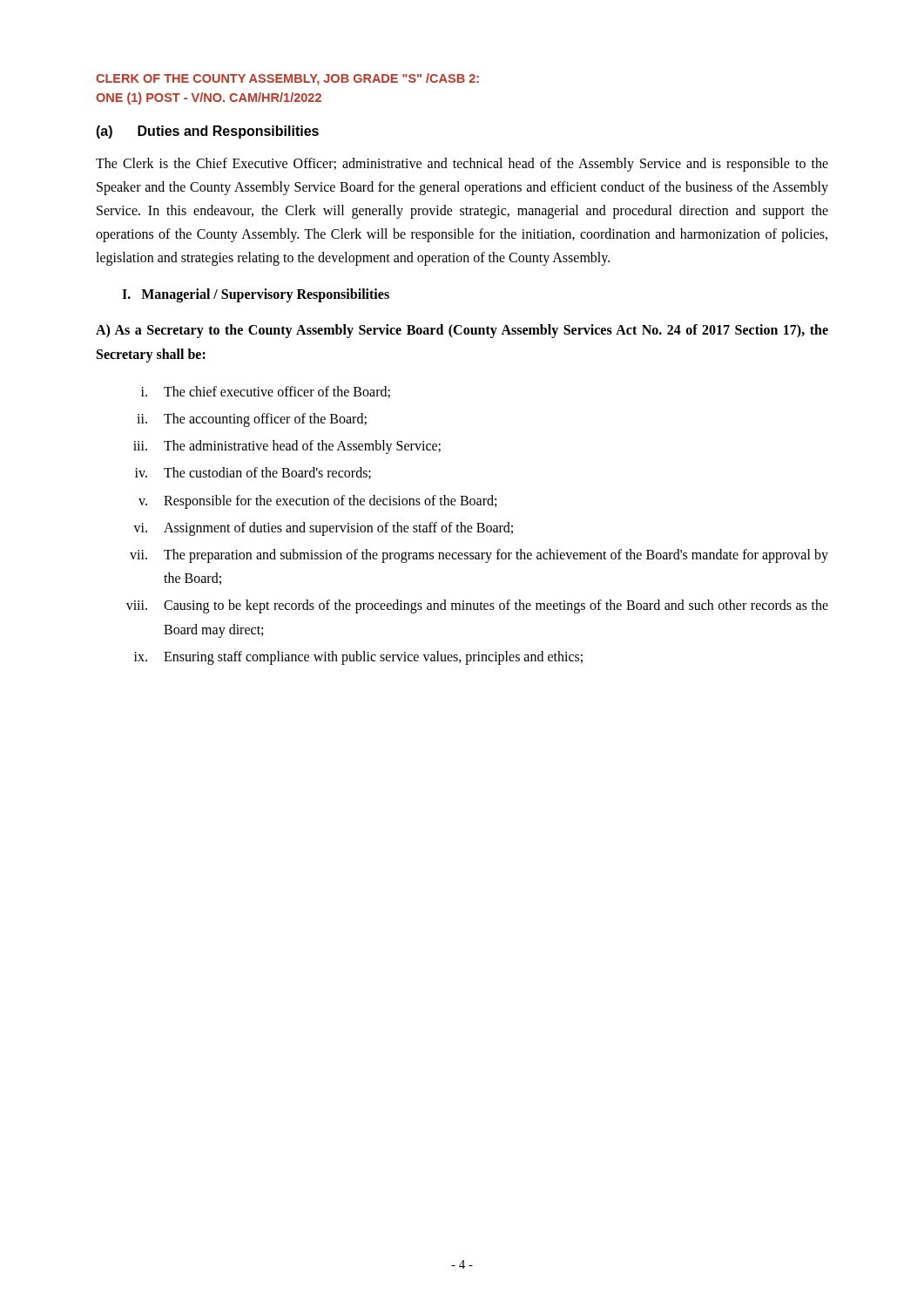
Task: Point to the text block starting "vii. The preparation and"
Action: [462, 566]
